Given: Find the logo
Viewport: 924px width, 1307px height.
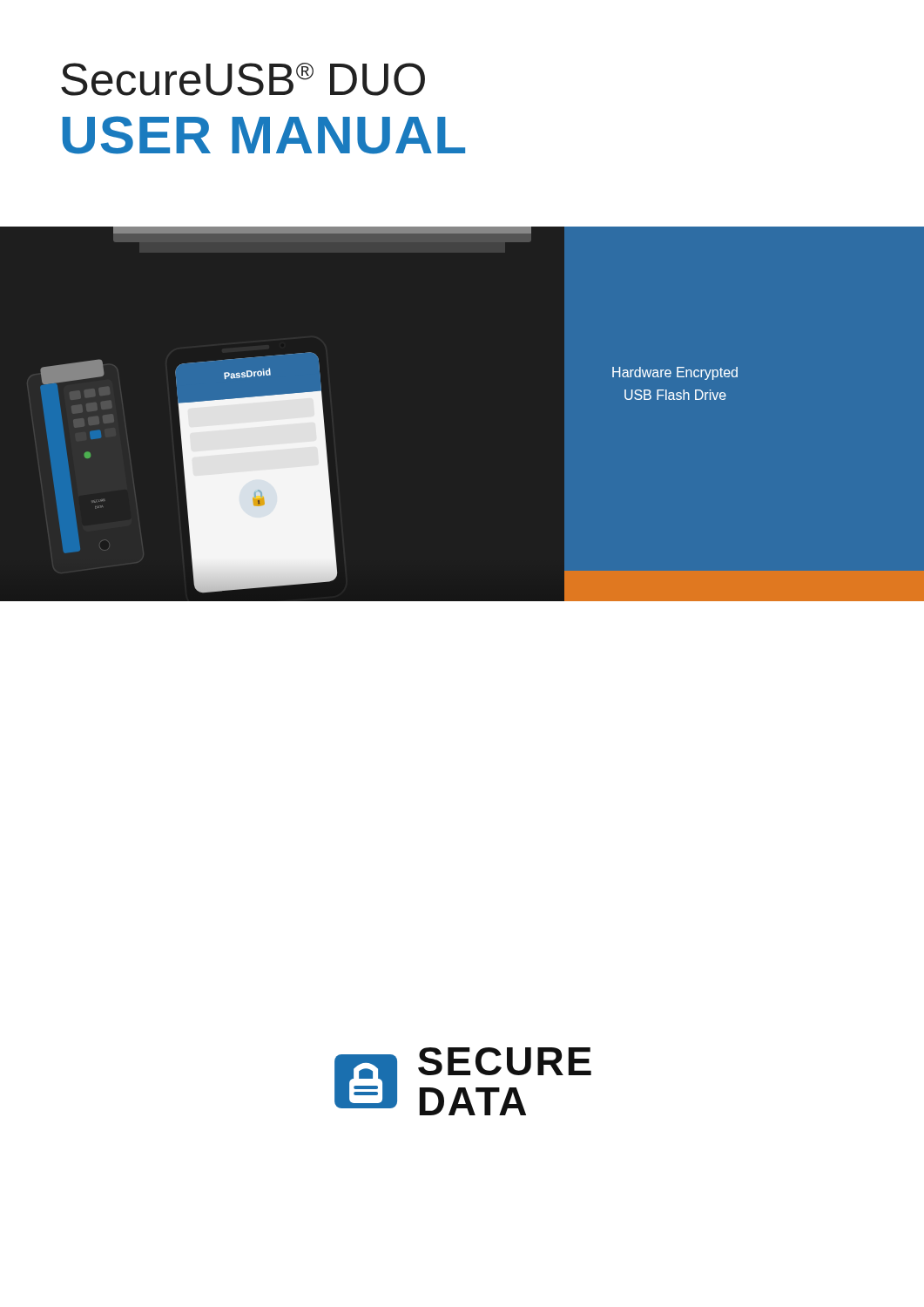Looking at the screenshot, I should [462, 1081].
